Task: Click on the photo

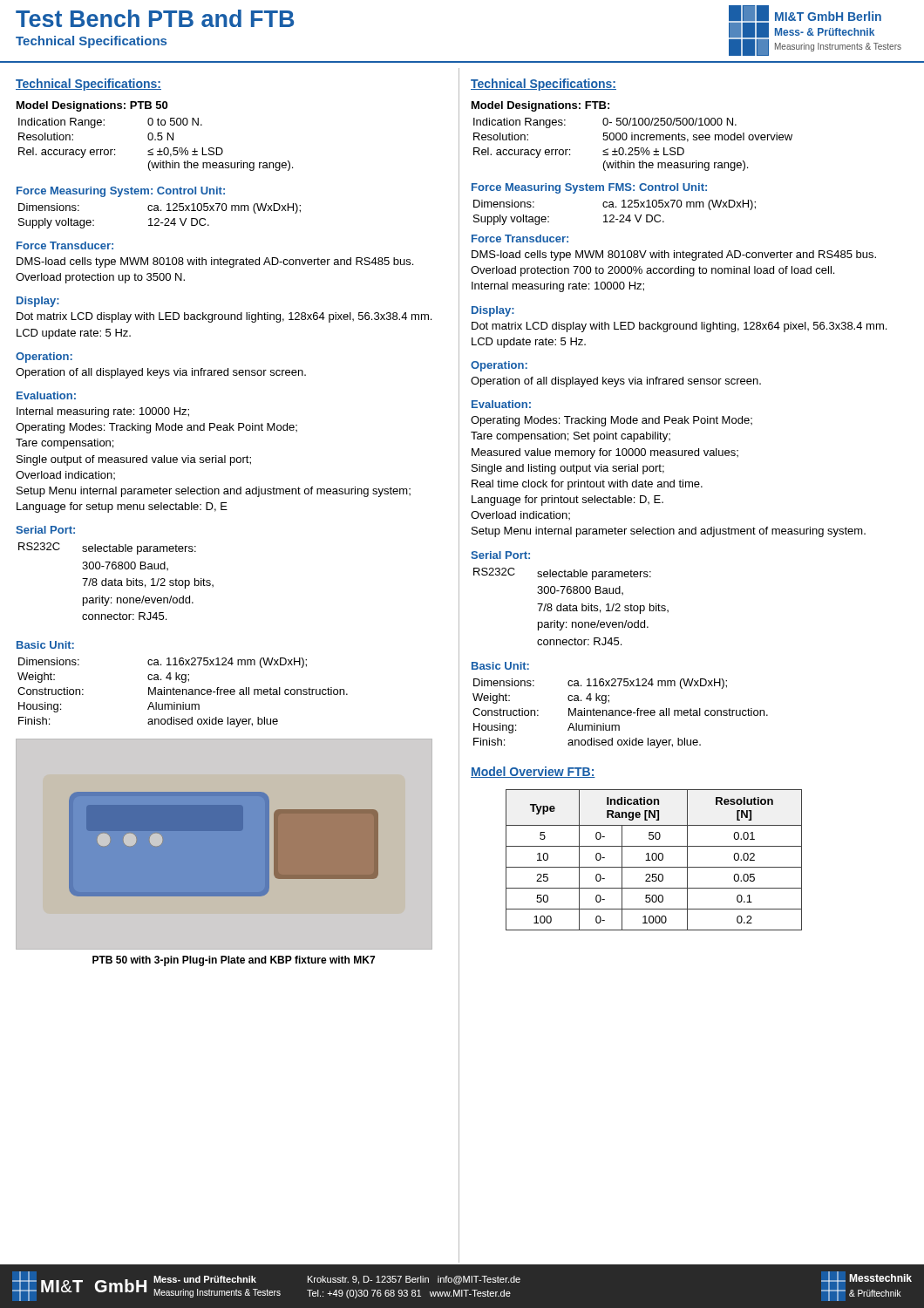Action: (x=224, y=844)
